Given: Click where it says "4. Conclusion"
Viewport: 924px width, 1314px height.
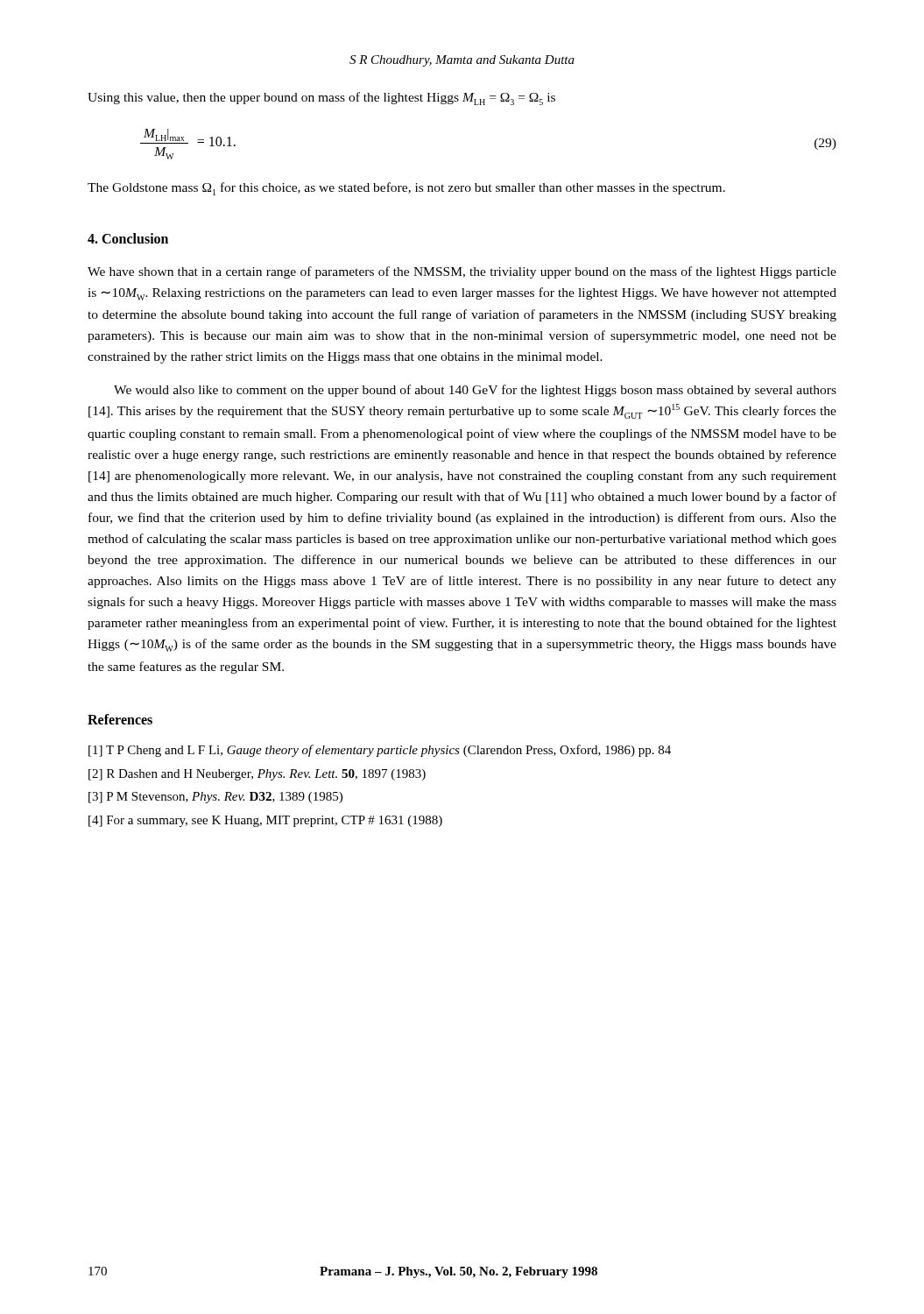Looking at the screenshot, I should (x=128, y=238).
